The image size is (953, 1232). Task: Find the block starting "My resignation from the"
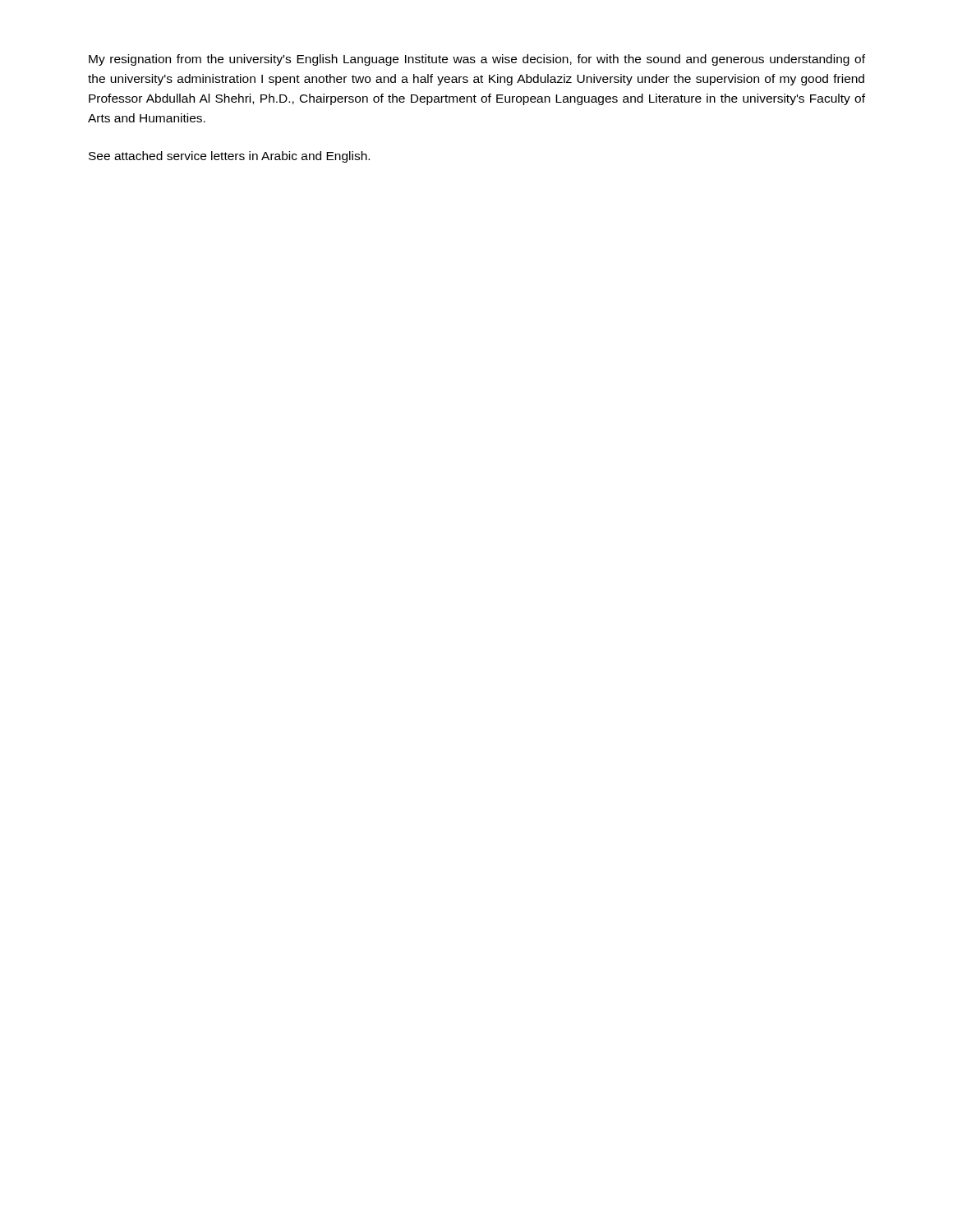[476, 88]
